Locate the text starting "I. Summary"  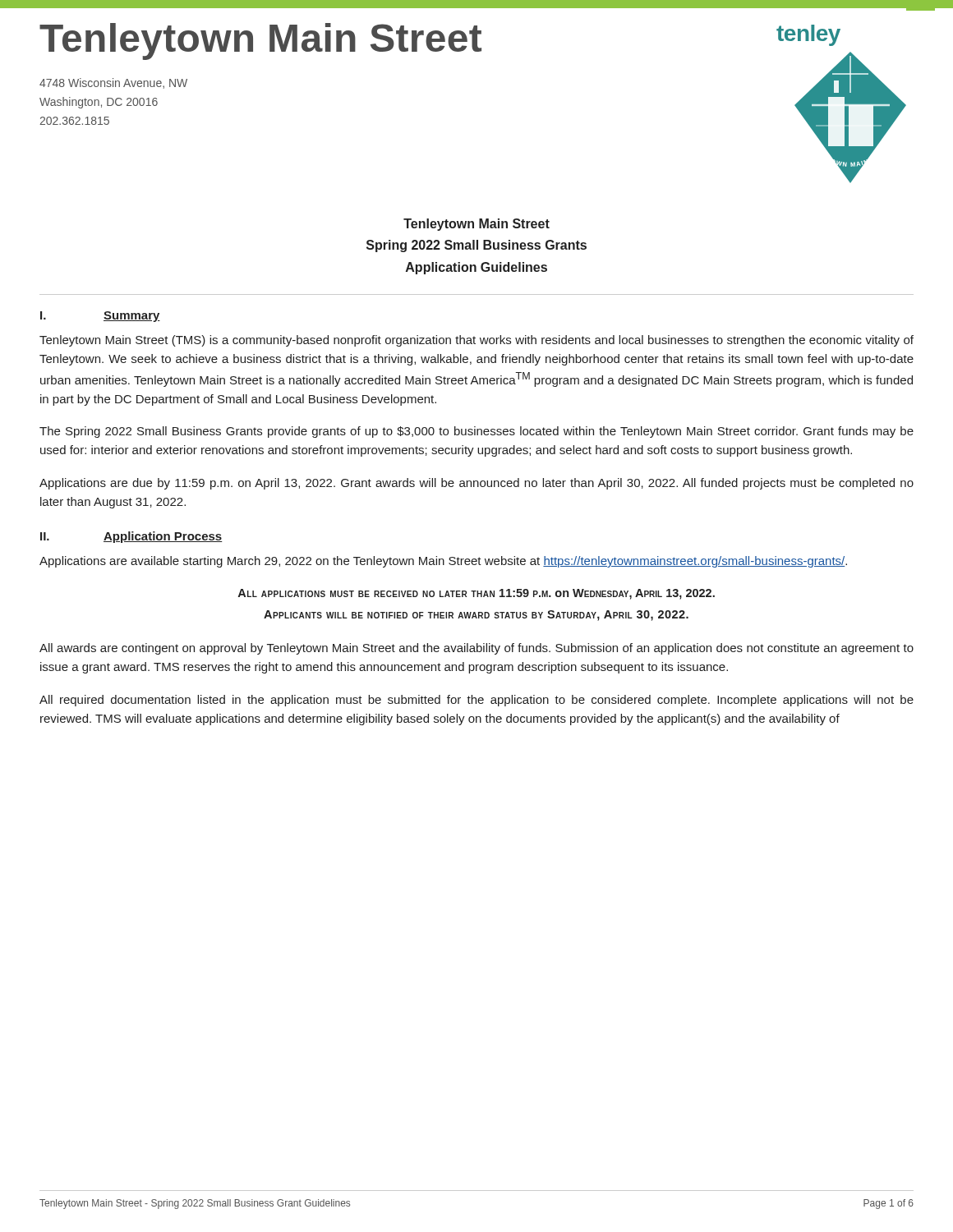[x=100, y=315]
